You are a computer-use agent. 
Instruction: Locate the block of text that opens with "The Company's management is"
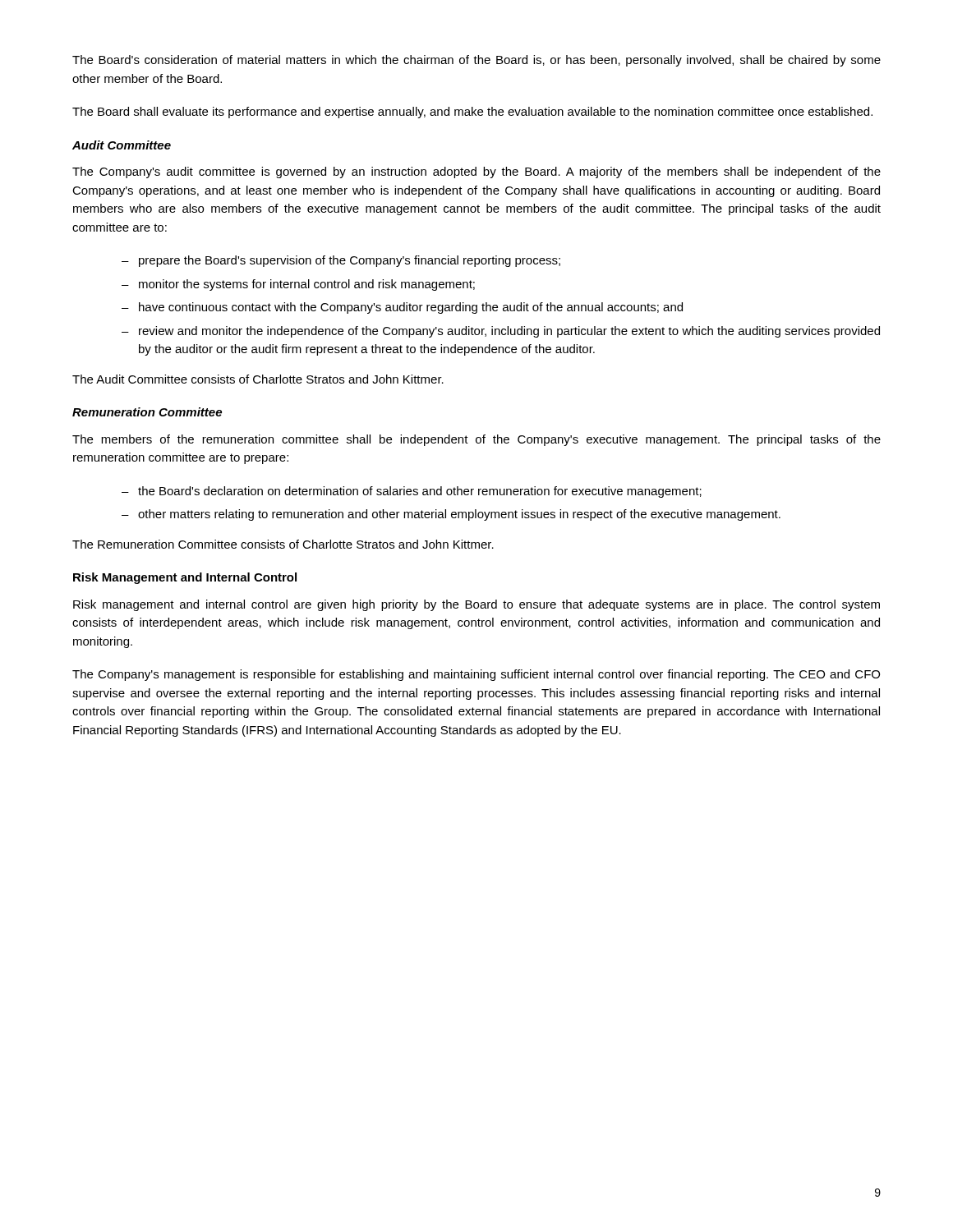[476, 702]
